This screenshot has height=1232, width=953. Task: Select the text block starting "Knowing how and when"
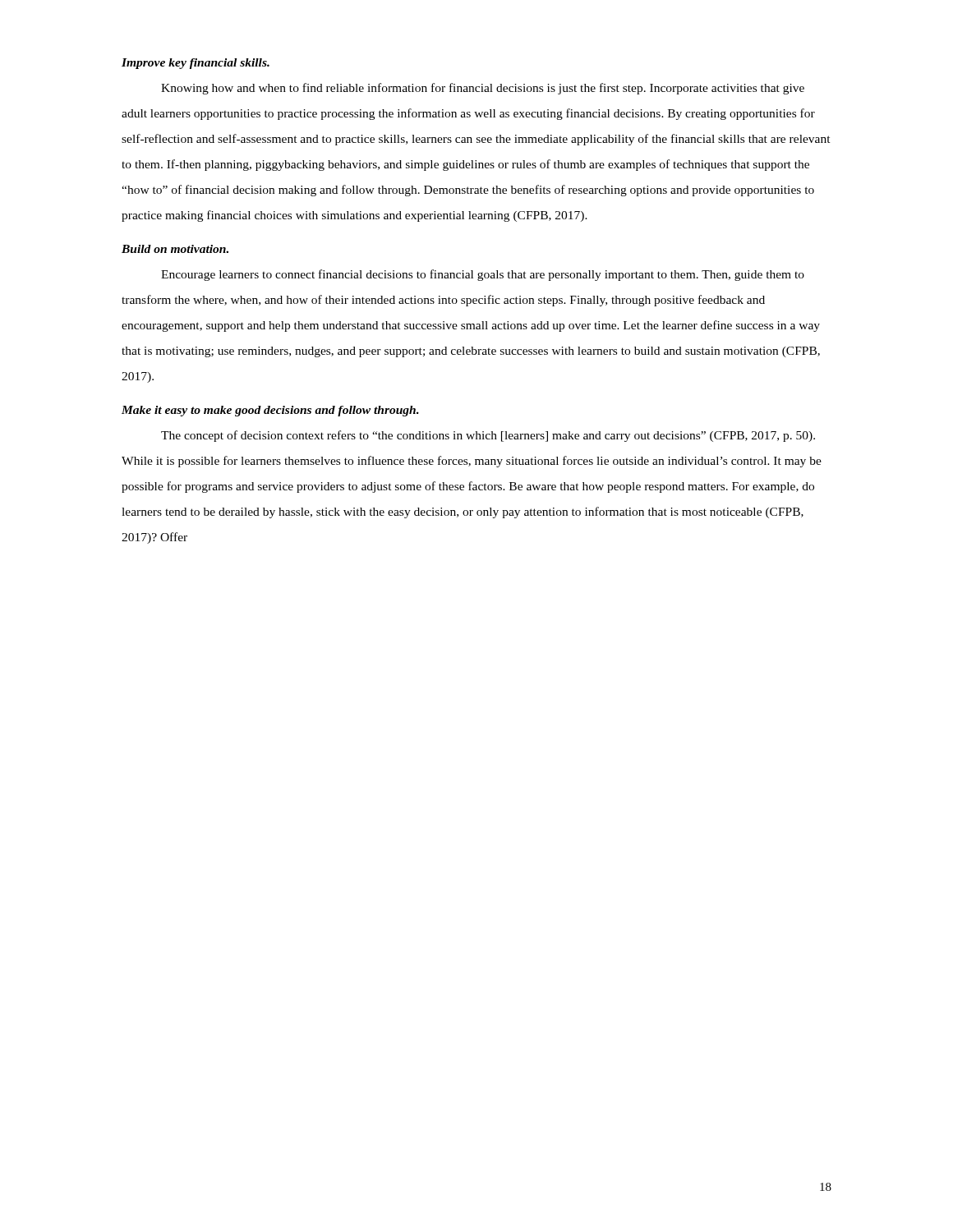[476, 151]
